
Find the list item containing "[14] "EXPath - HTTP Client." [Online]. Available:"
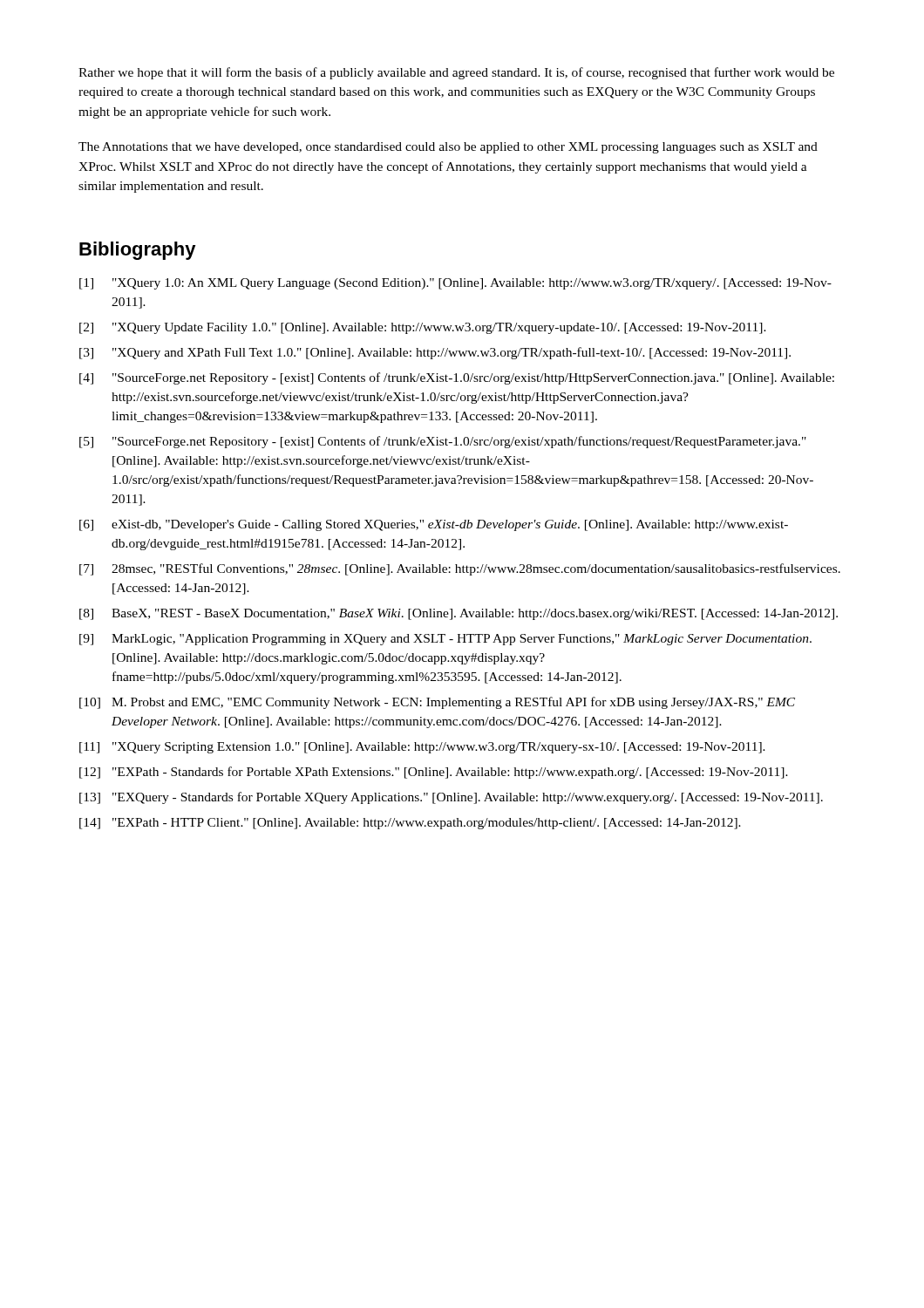pyautogui.click(x=462, y=822)
